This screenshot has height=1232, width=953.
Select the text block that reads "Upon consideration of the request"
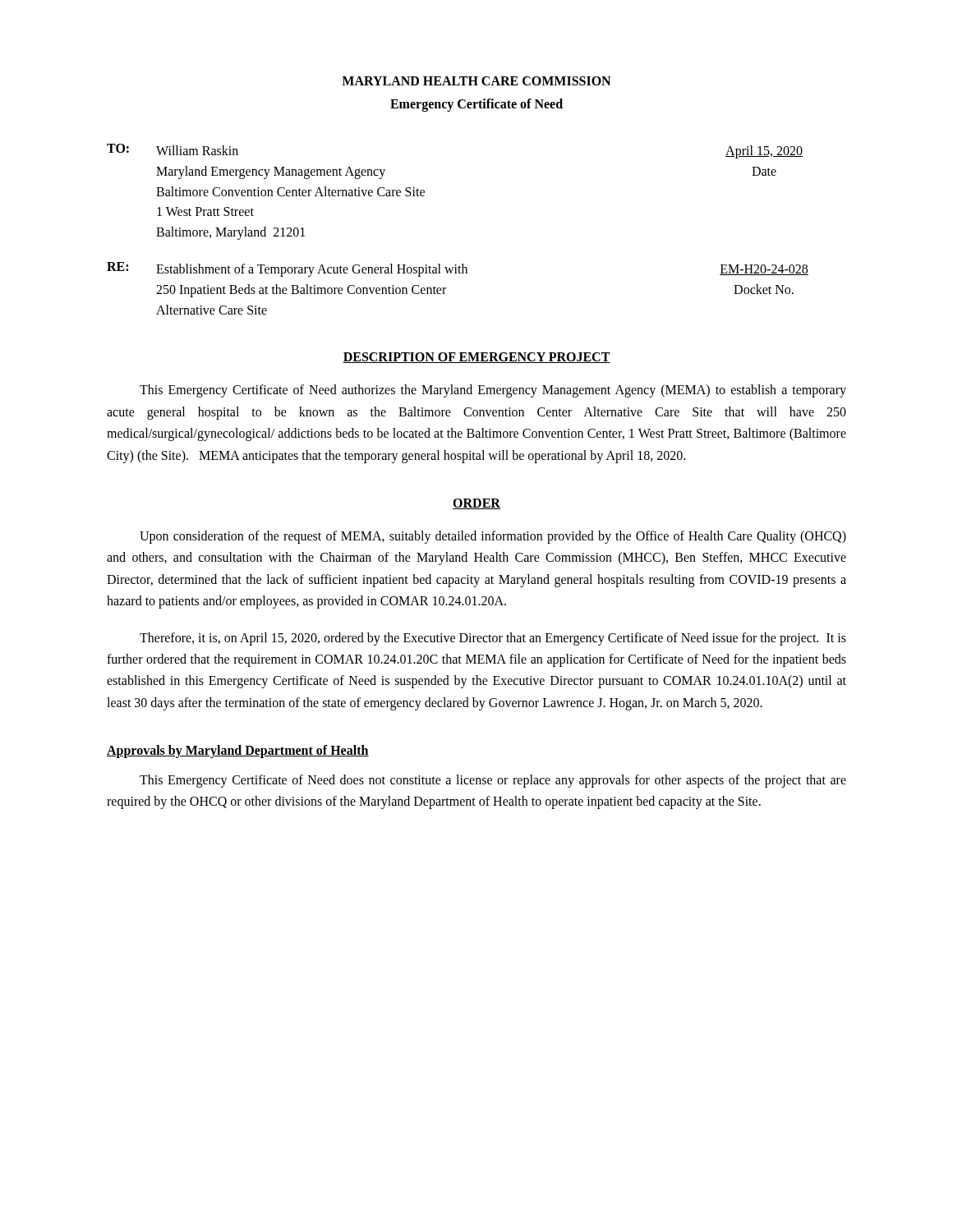coord(476,568)
